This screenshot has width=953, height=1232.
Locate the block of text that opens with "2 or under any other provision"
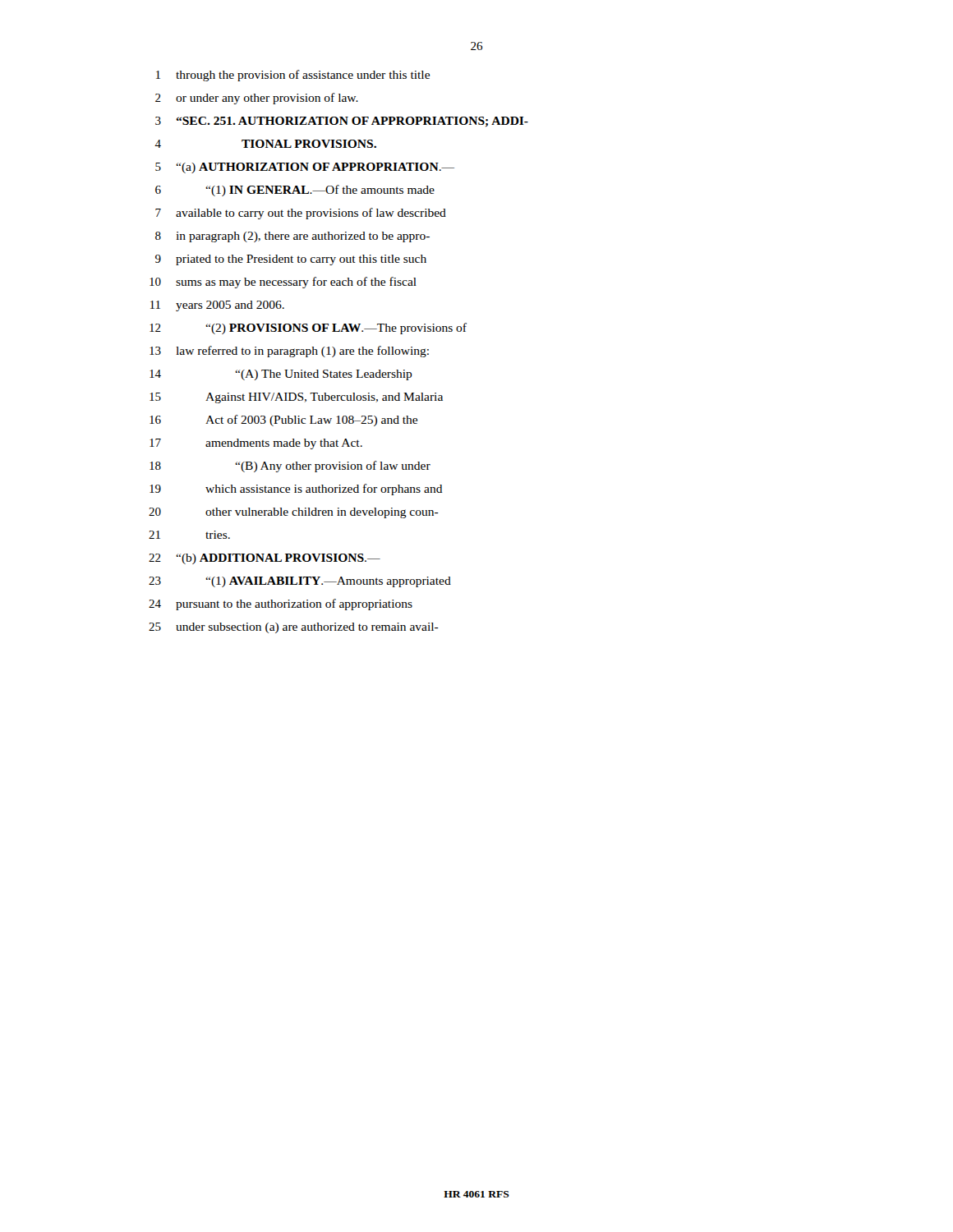[257, 99]
